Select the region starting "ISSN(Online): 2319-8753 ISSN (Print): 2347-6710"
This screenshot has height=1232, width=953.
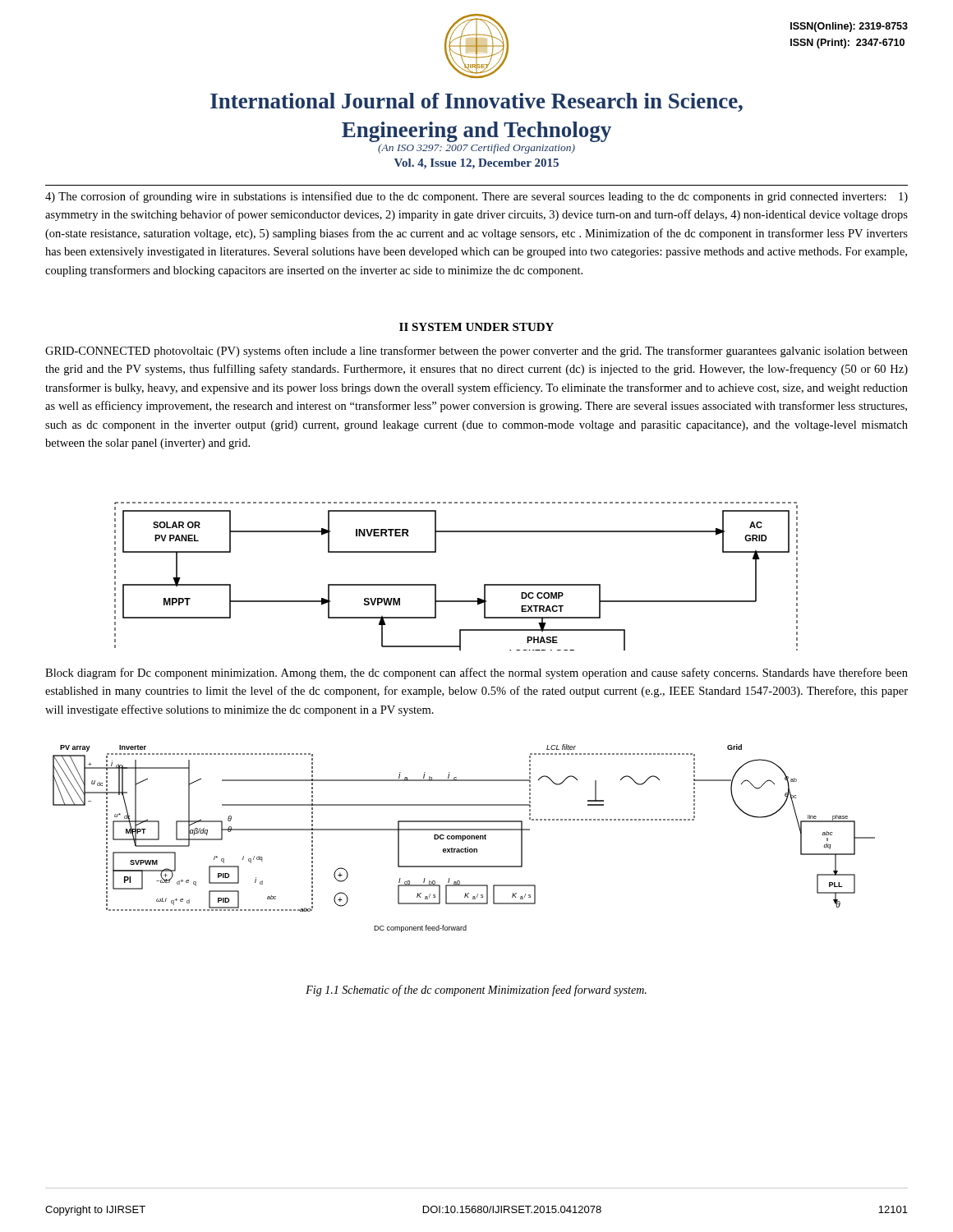(x=849, y=34)
